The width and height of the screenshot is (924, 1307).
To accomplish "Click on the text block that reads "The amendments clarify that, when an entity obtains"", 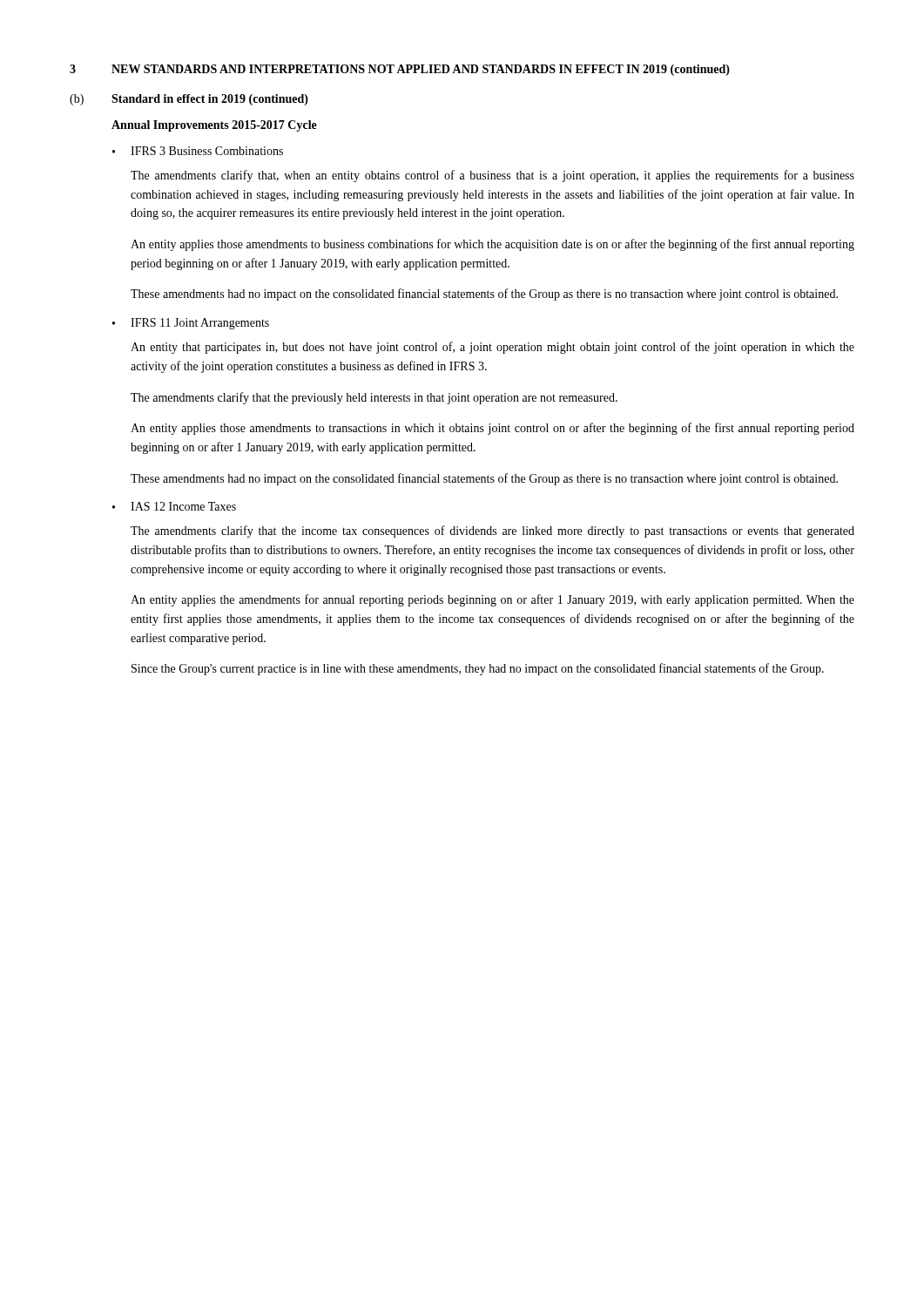I will tap(492, 194).
